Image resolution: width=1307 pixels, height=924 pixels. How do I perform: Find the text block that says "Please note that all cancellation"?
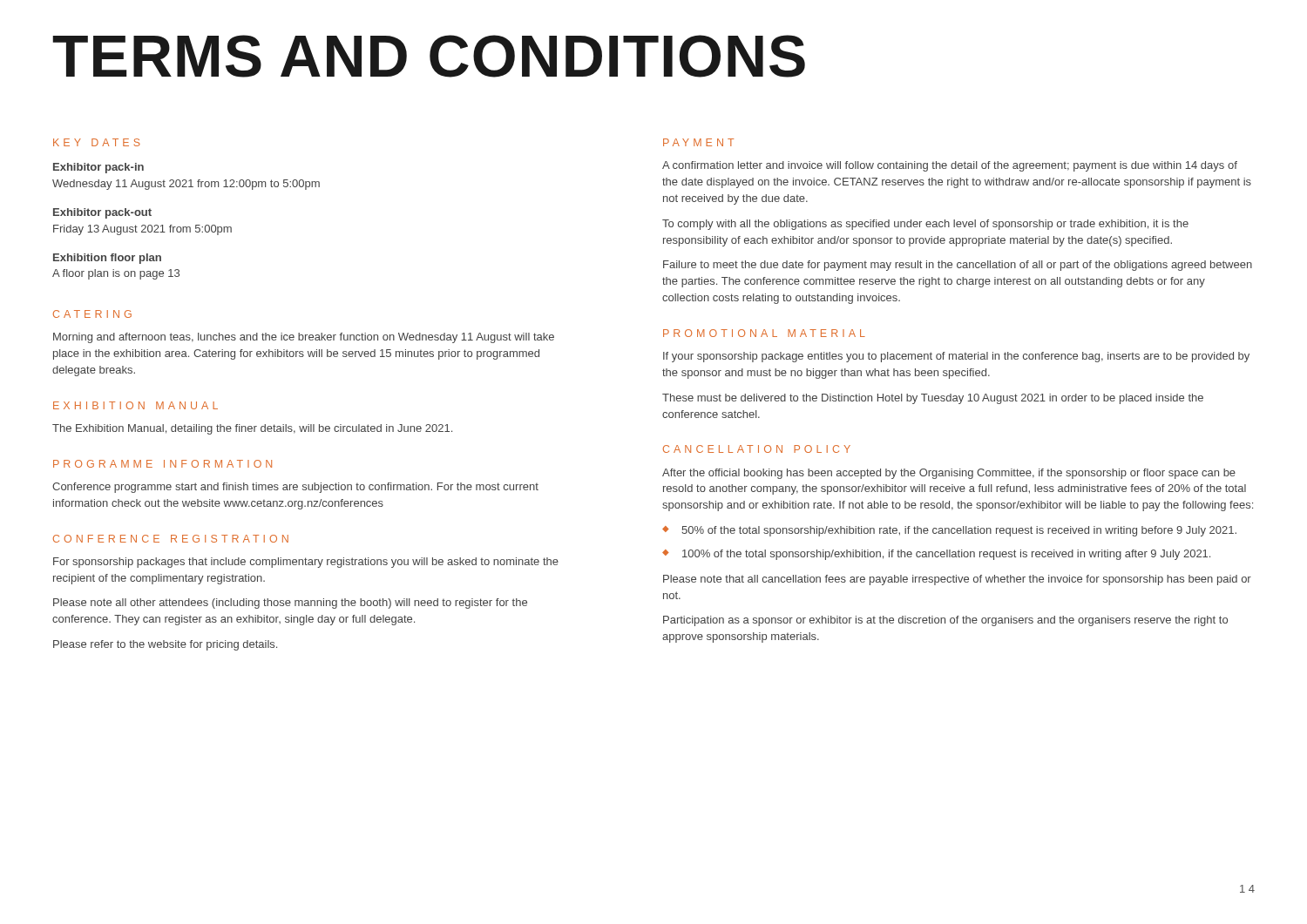pyautogui.click(x=957, y=587)
